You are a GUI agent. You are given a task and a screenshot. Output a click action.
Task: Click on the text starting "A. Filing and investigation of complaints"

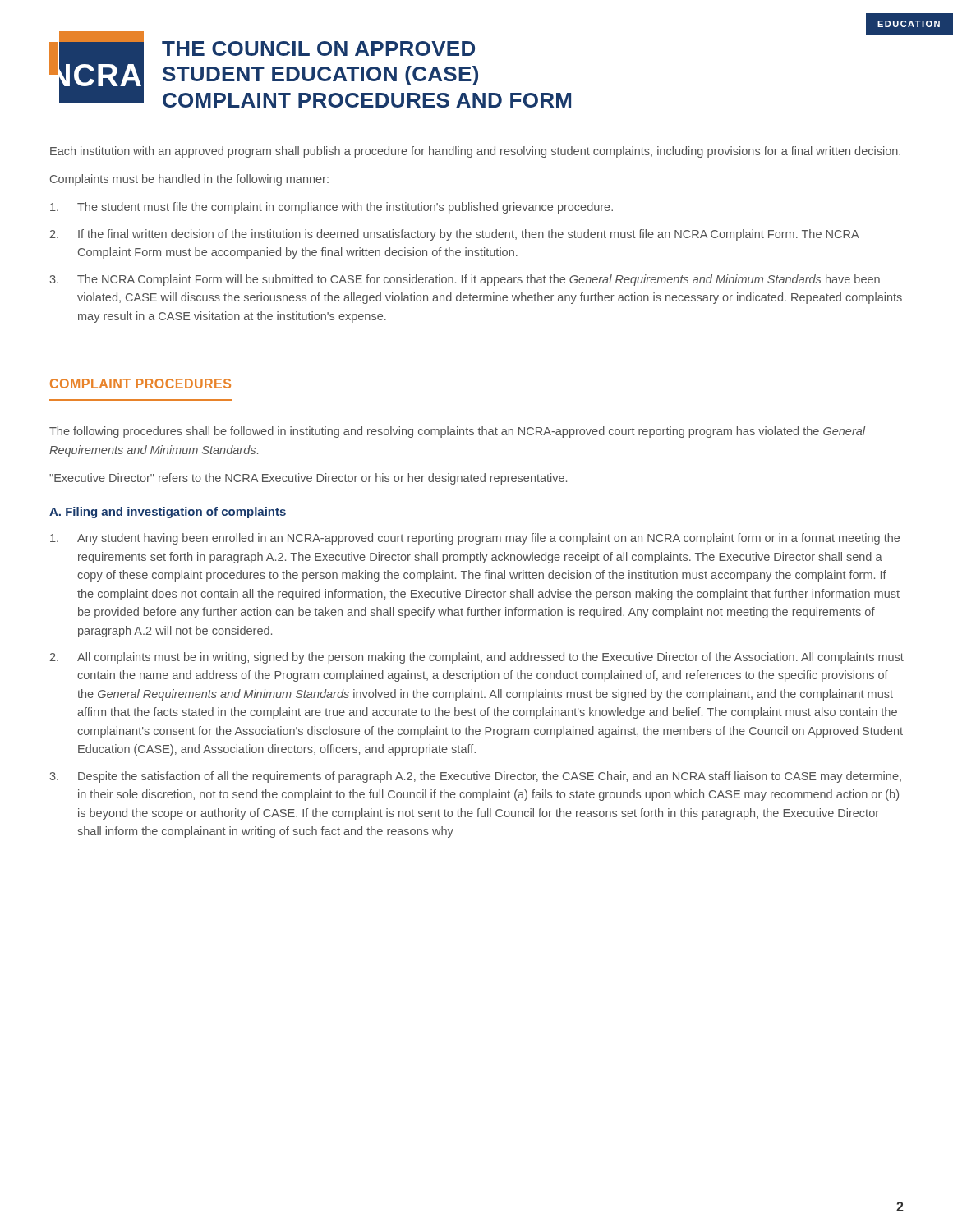pos(168,511)
